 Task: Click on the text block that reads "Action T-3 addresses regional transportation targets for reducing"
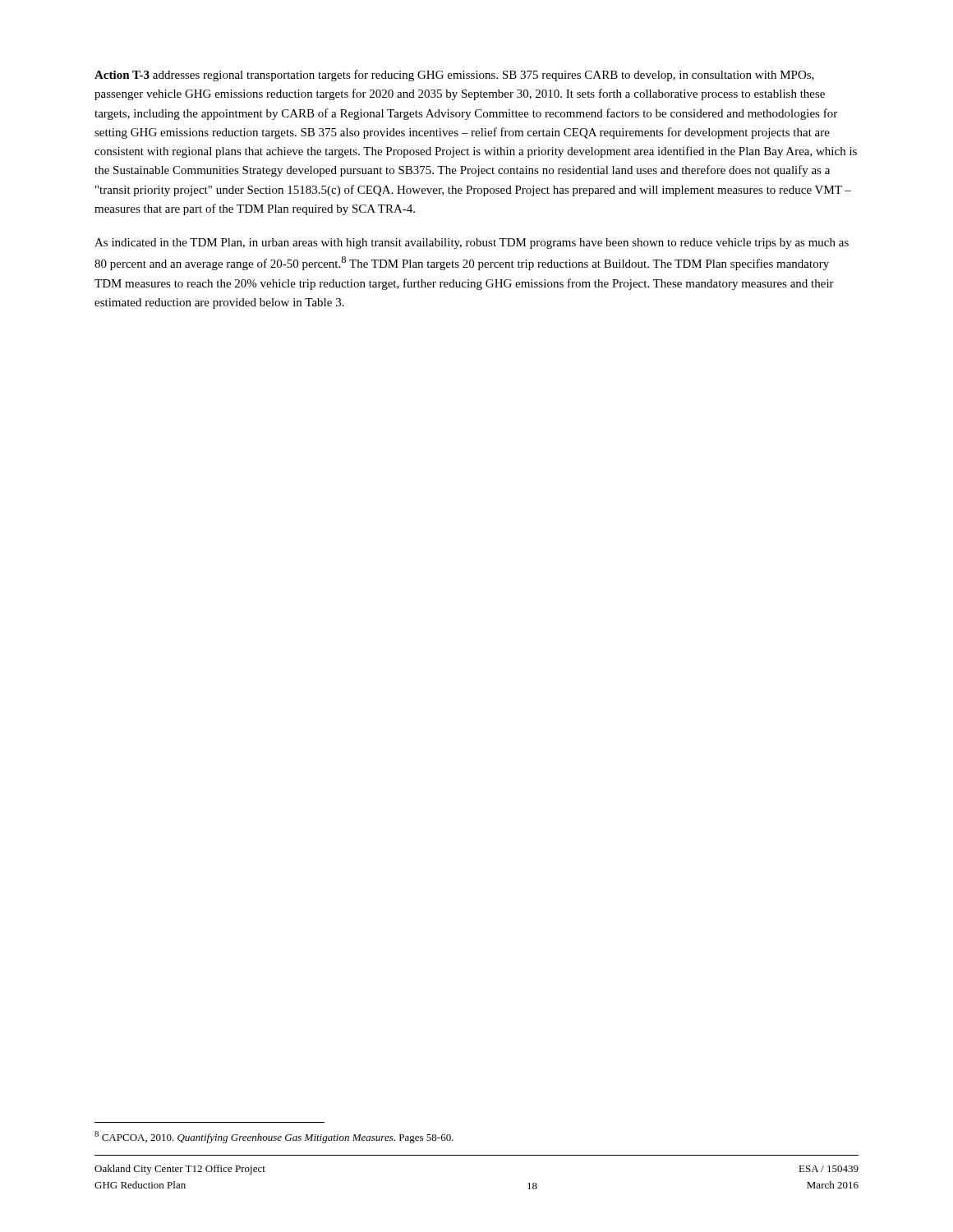point(476,142)
